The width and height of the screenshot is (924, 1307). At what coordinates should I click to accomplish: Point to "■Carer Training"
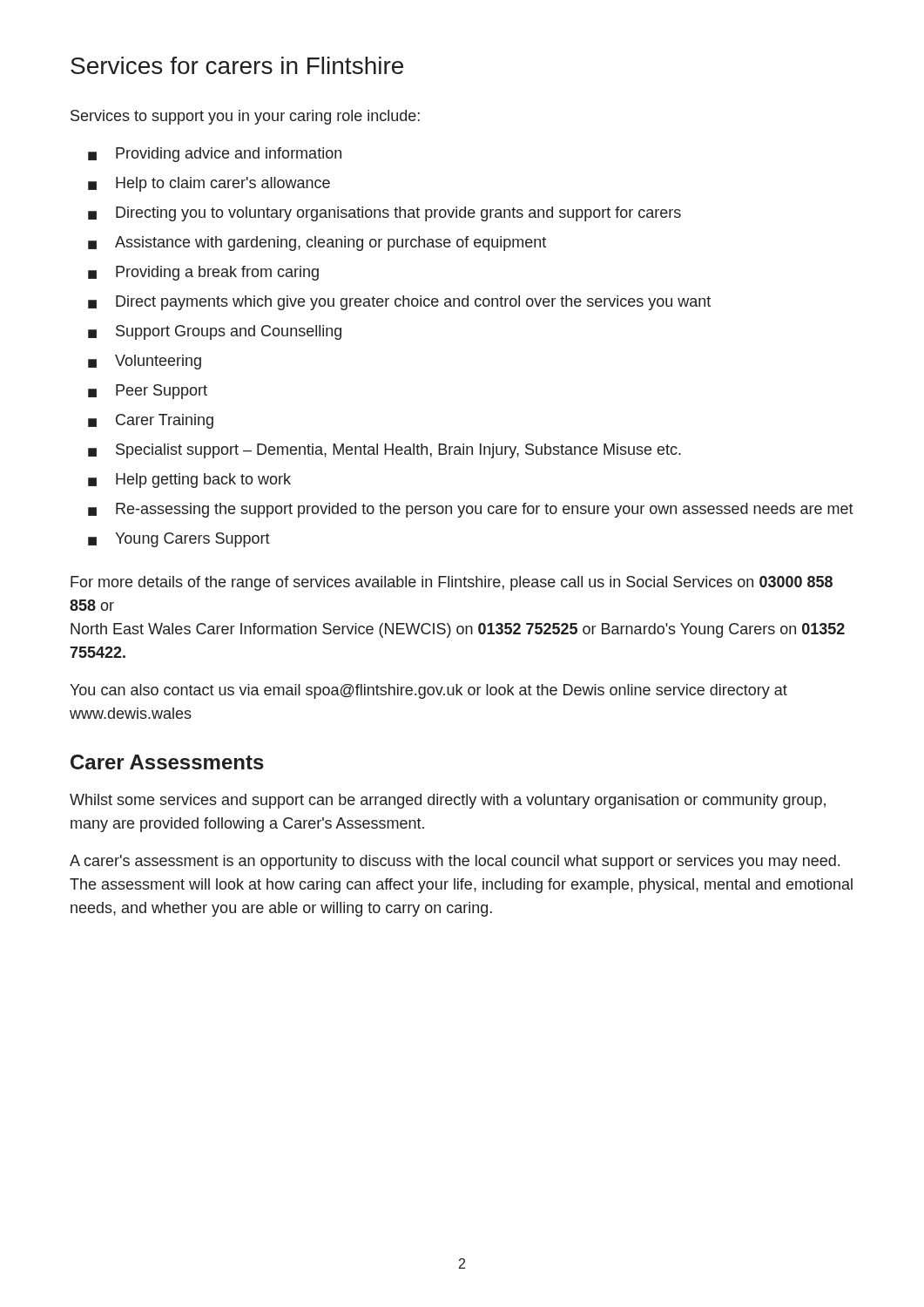(151, 421)
